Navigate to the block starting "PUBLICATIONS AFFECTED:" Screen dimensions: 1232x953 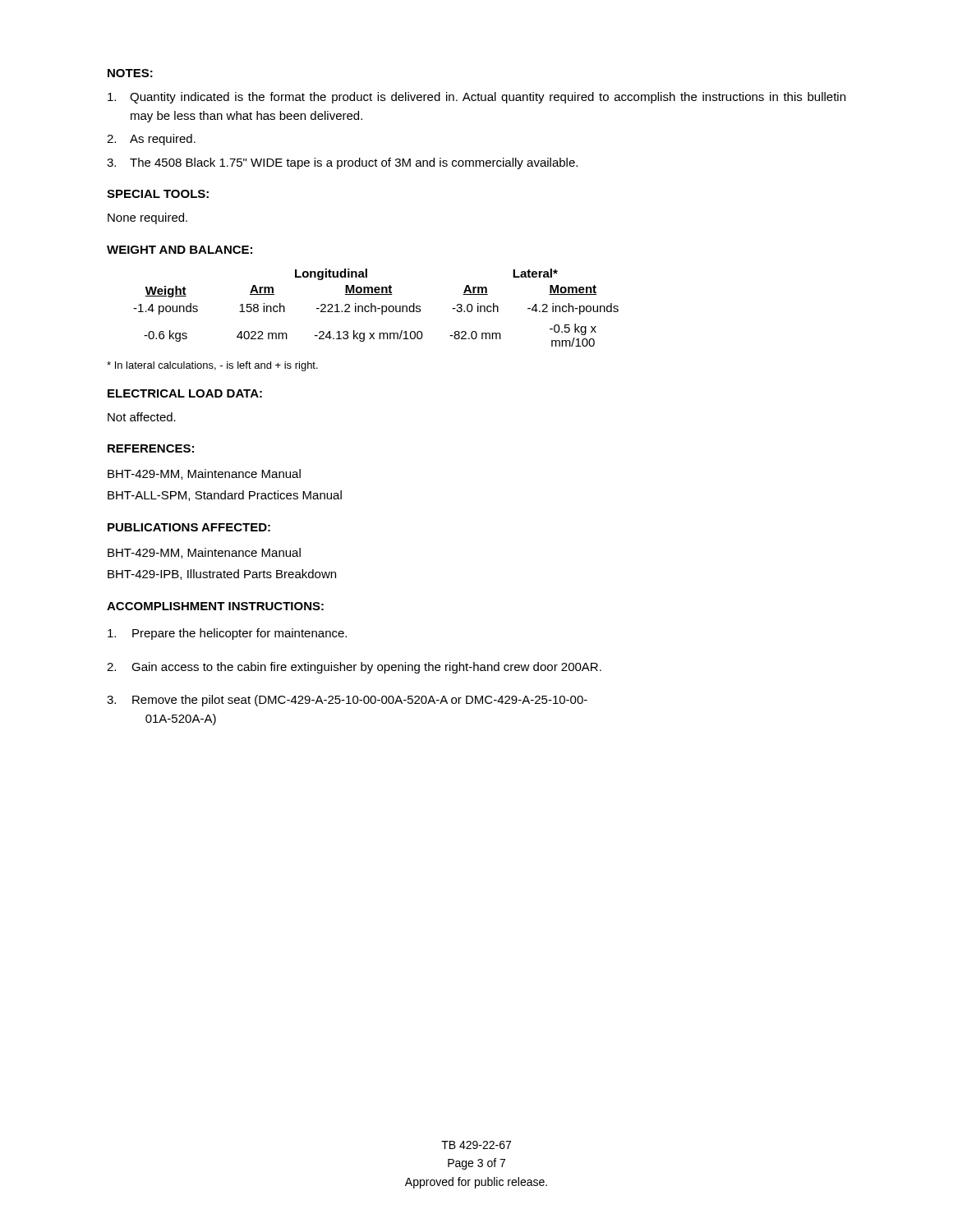click(189, 527)
